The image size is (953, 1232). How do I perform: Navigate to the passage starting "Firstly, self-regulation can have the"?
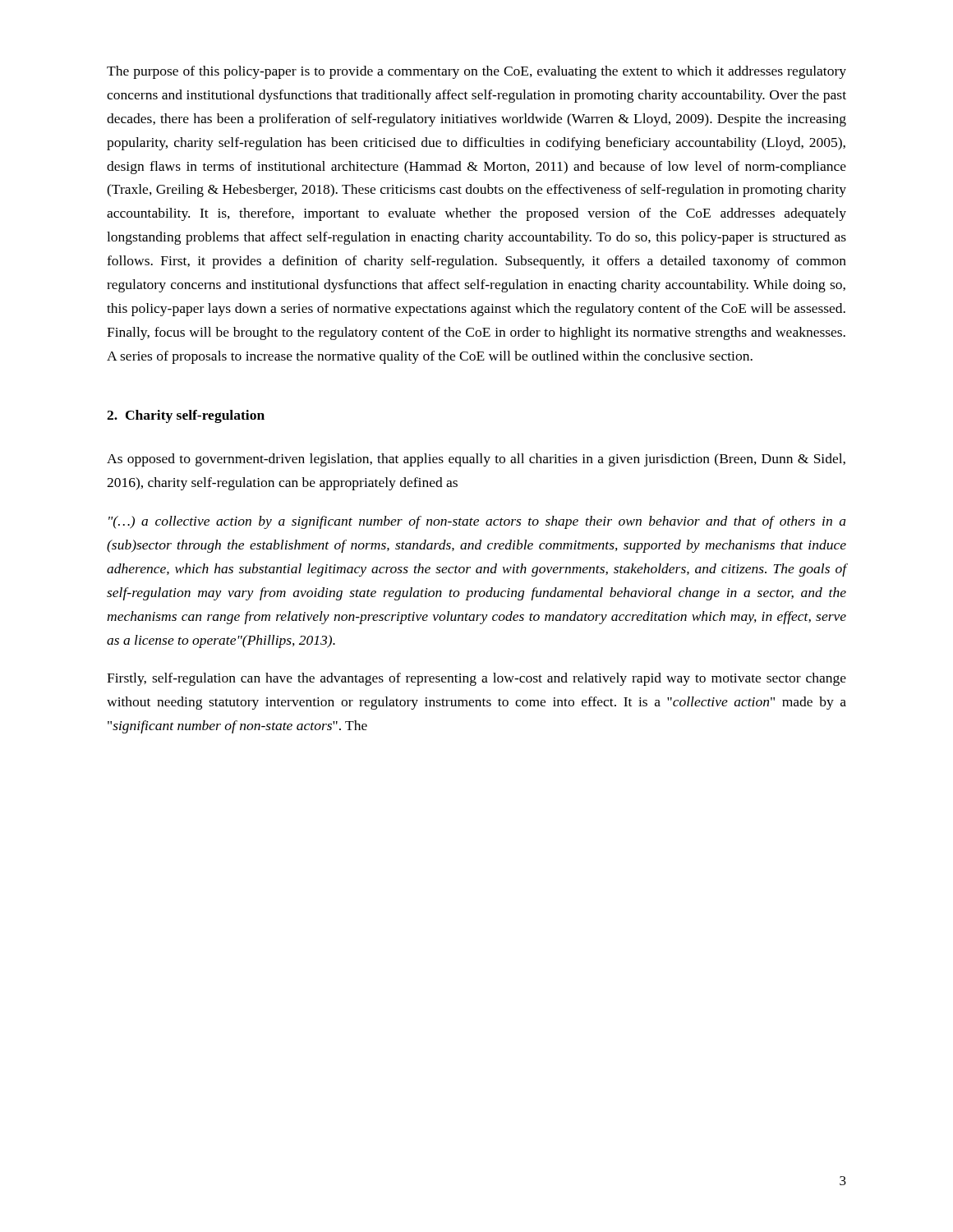coord(476,702)
